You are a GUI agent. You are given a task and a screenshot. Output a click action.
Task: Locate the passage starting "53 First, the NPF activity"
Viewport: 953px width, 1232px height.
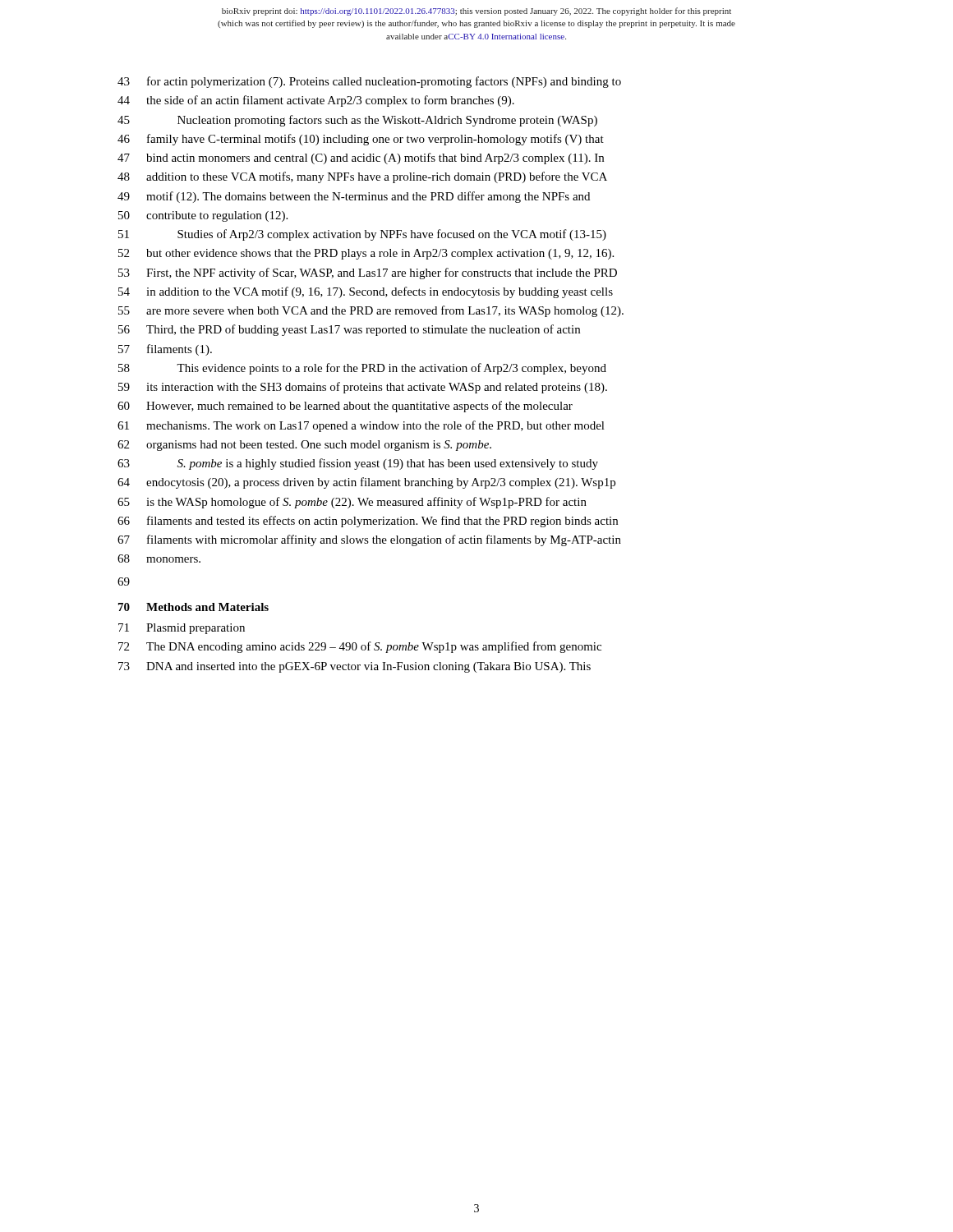click(x=489, y=273)
